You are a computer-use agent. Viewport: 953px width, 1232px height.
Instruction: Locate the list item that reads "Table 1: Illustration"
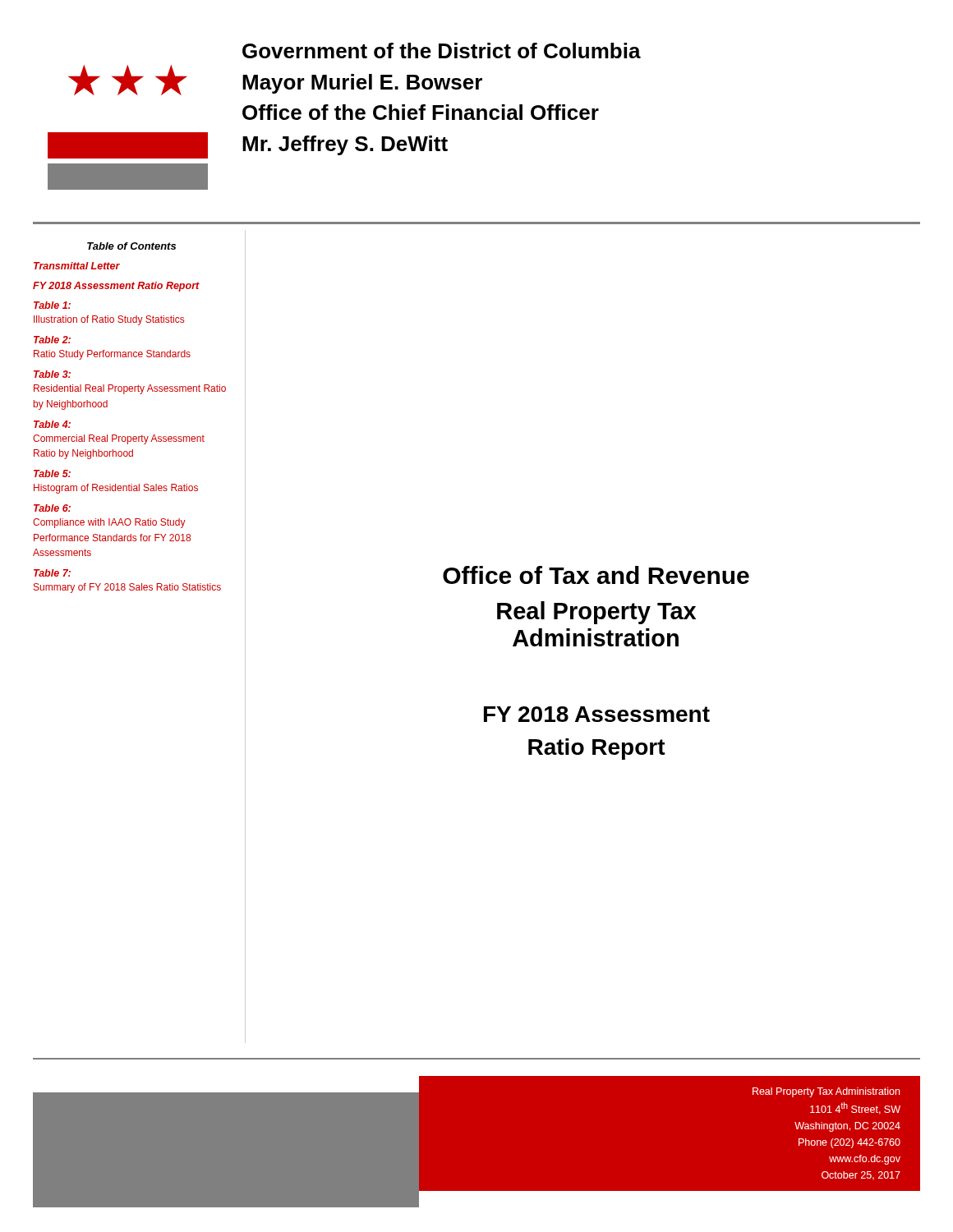point(131,312)
